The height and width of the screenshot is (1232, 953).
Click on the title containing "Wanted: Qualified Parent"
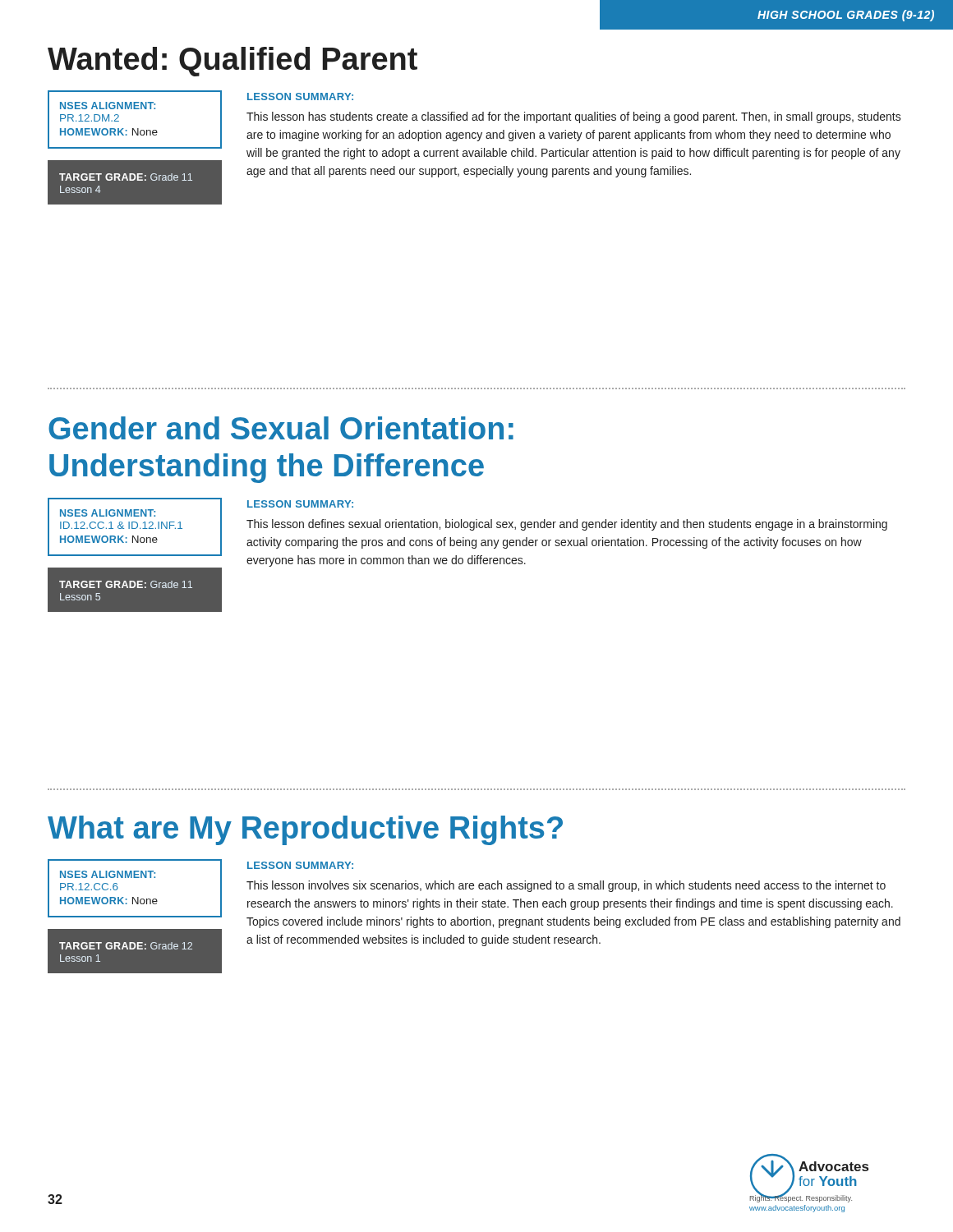233,60
